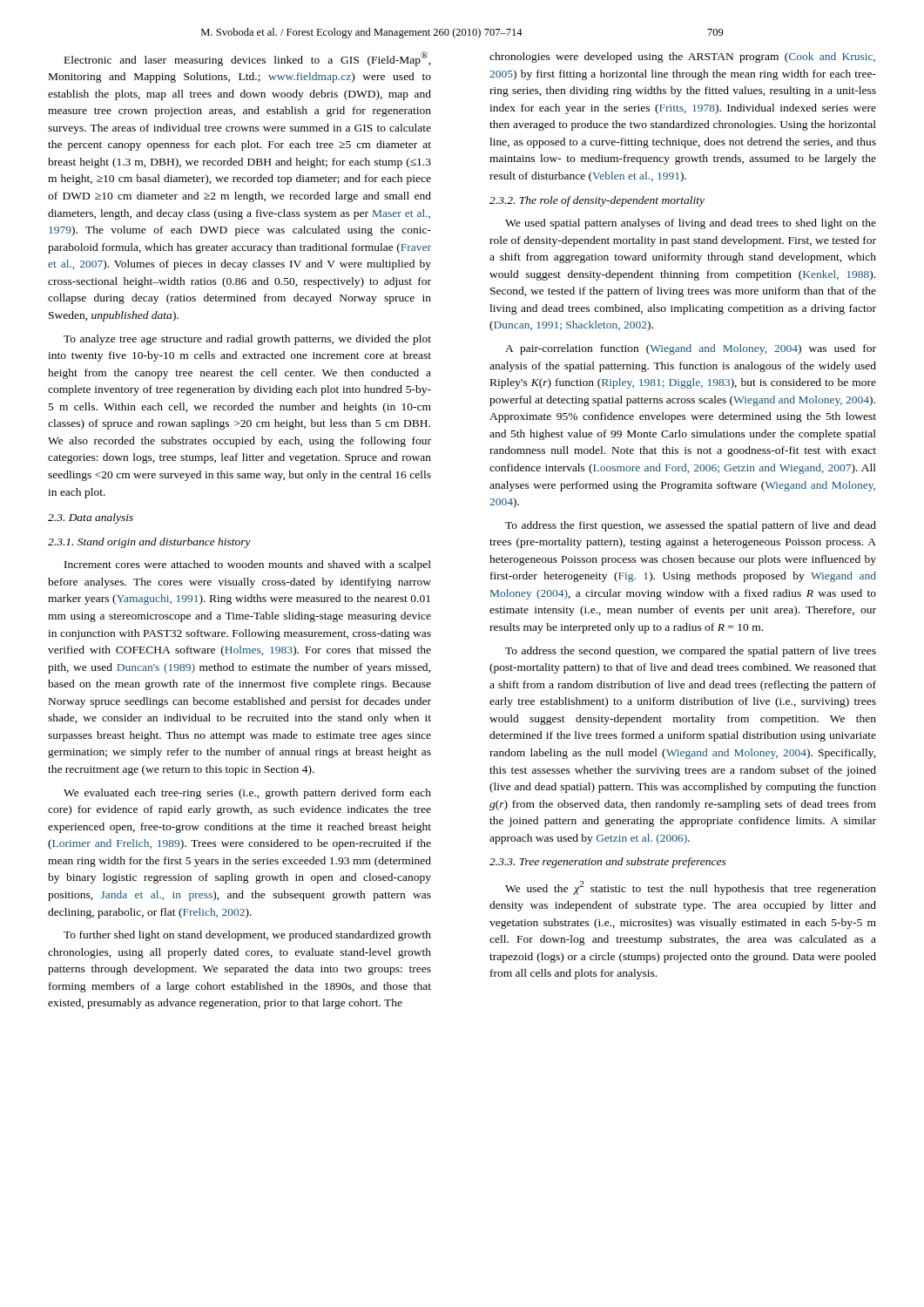The height and width of the screenshot is (1307, 924).
Task: Point to the block beginning "We evaluated each tree-ring series (i.e., growth pattern"
Action: point(239,852)
